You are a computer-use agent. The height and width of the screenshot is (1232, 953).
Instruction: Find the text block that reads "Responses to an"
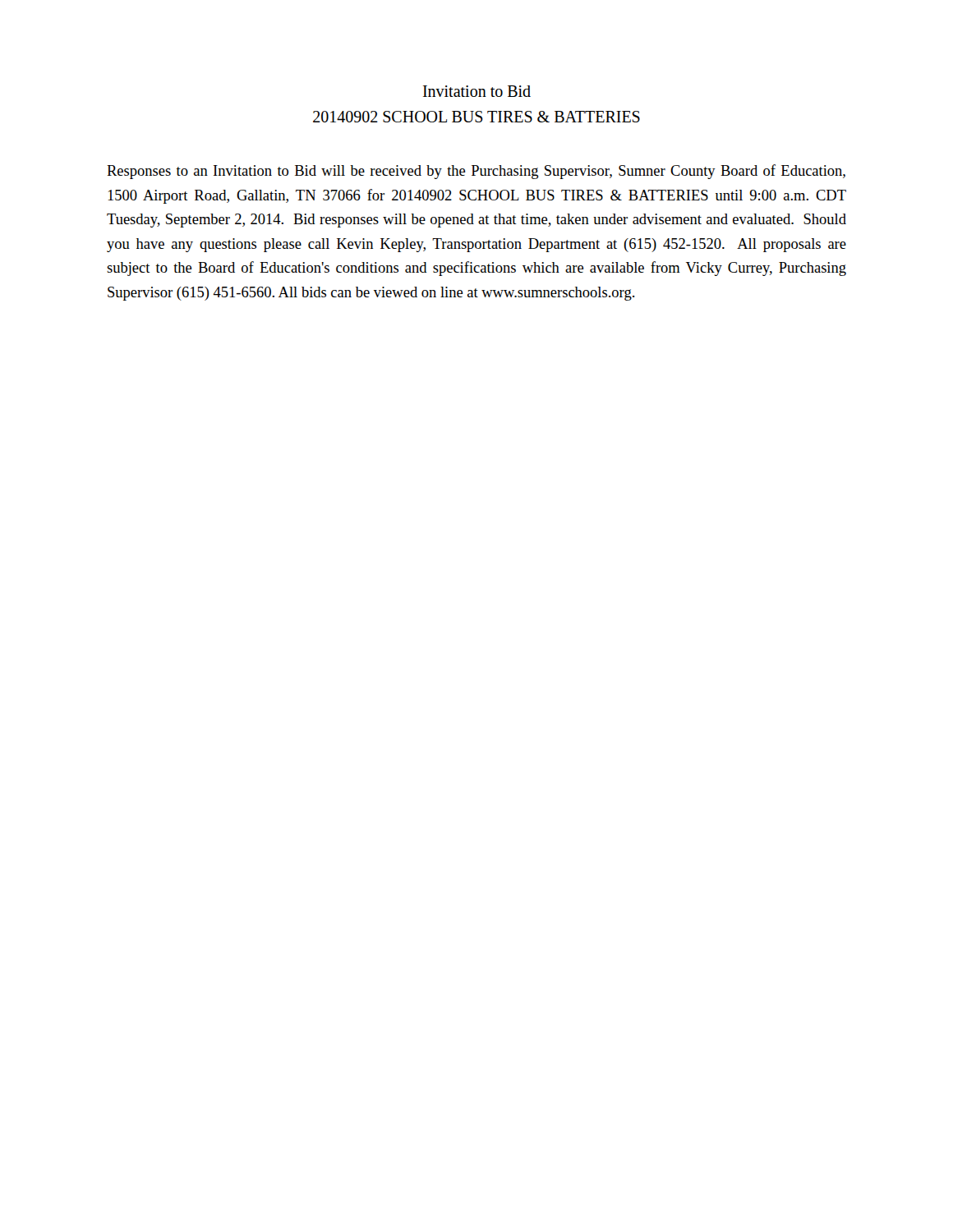tap(476, 232)
